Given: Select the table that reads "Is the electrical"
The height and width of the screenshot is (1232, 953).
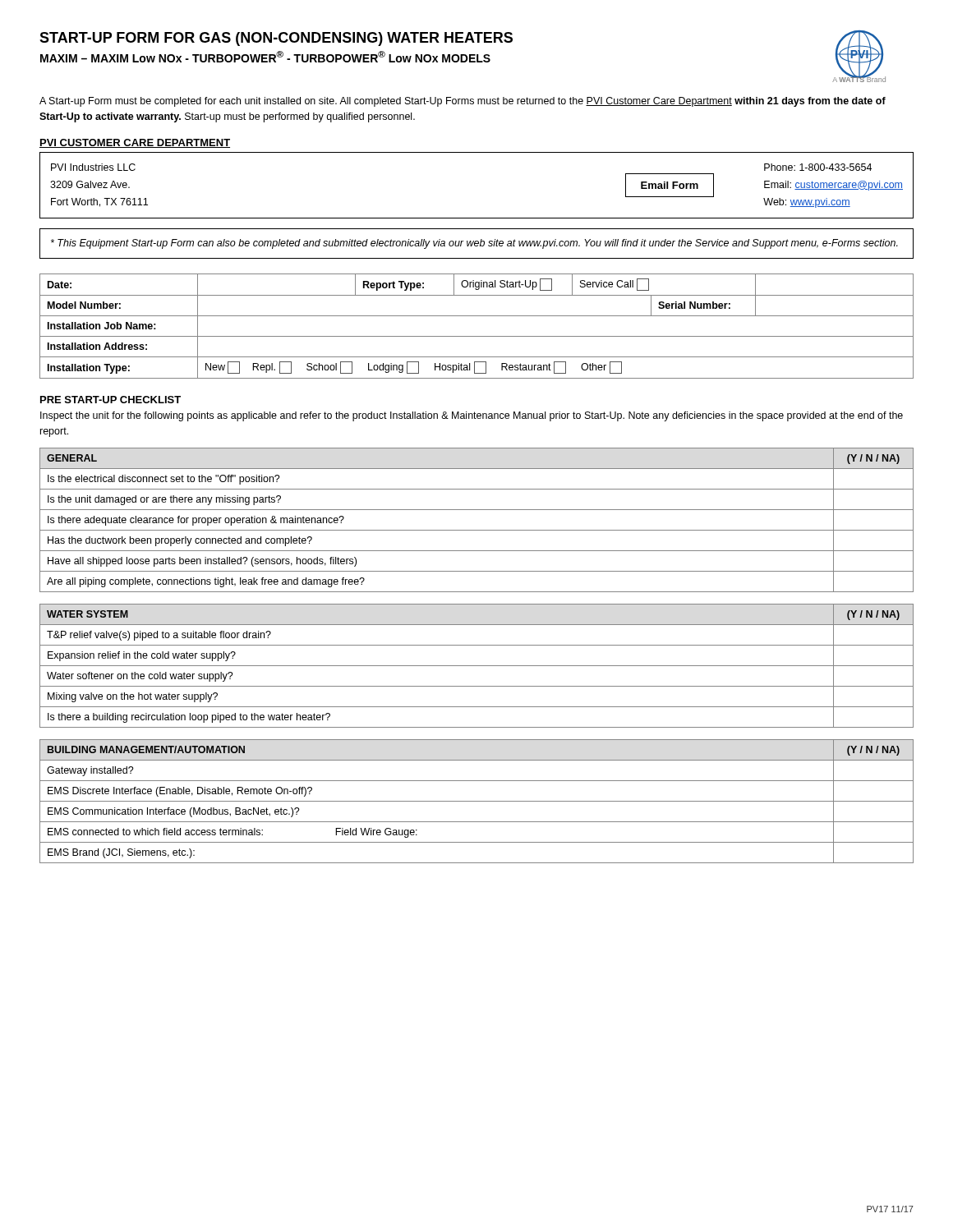Looking at the screenshot, I should 476,520.
